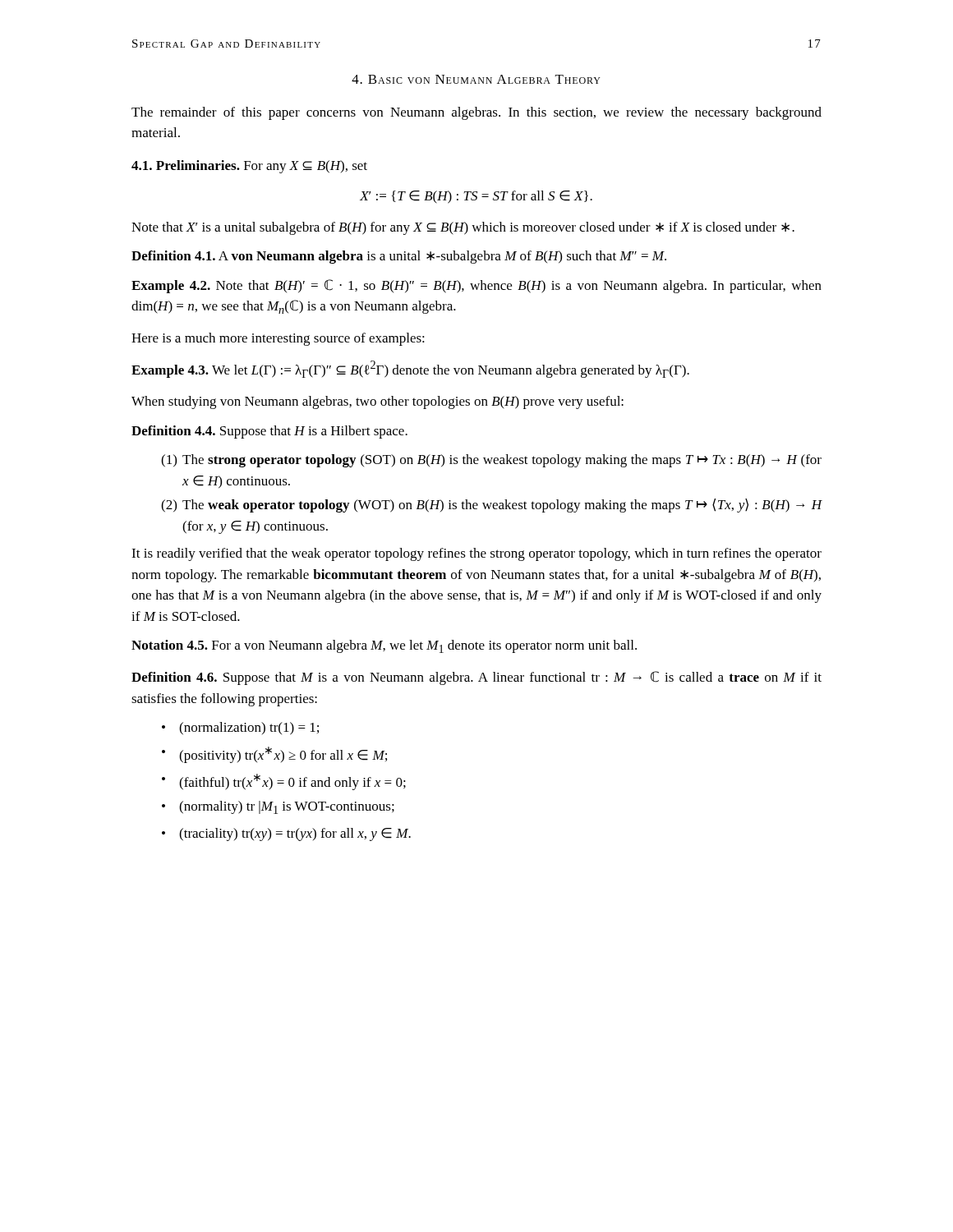Select the list item that reads "(2) The weak operator topology (WOT) on B(H)"
This screenshot has width=953, height=1232.
491,516
